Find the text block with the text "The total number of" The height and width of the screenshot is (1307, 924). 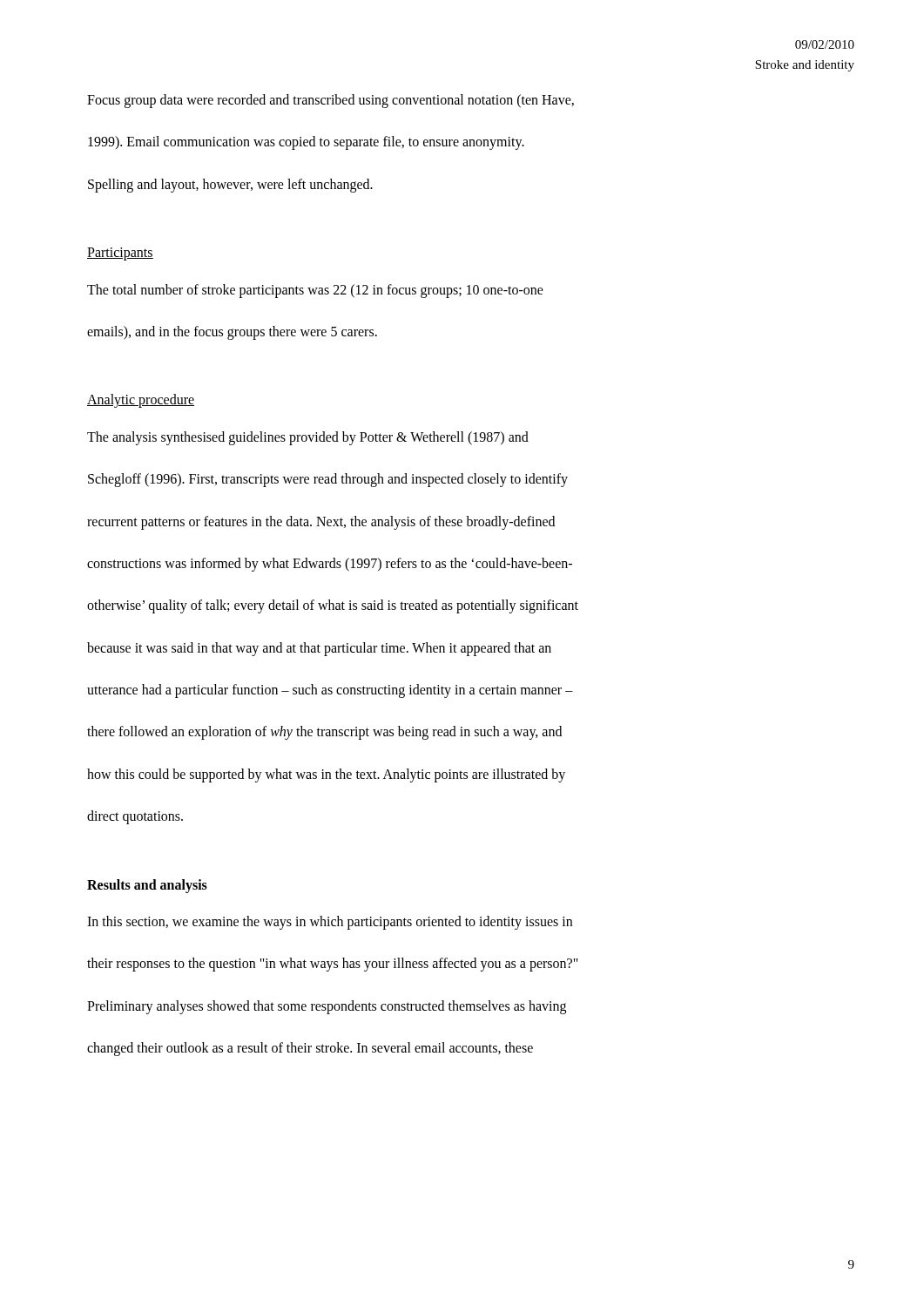[315, 291]
